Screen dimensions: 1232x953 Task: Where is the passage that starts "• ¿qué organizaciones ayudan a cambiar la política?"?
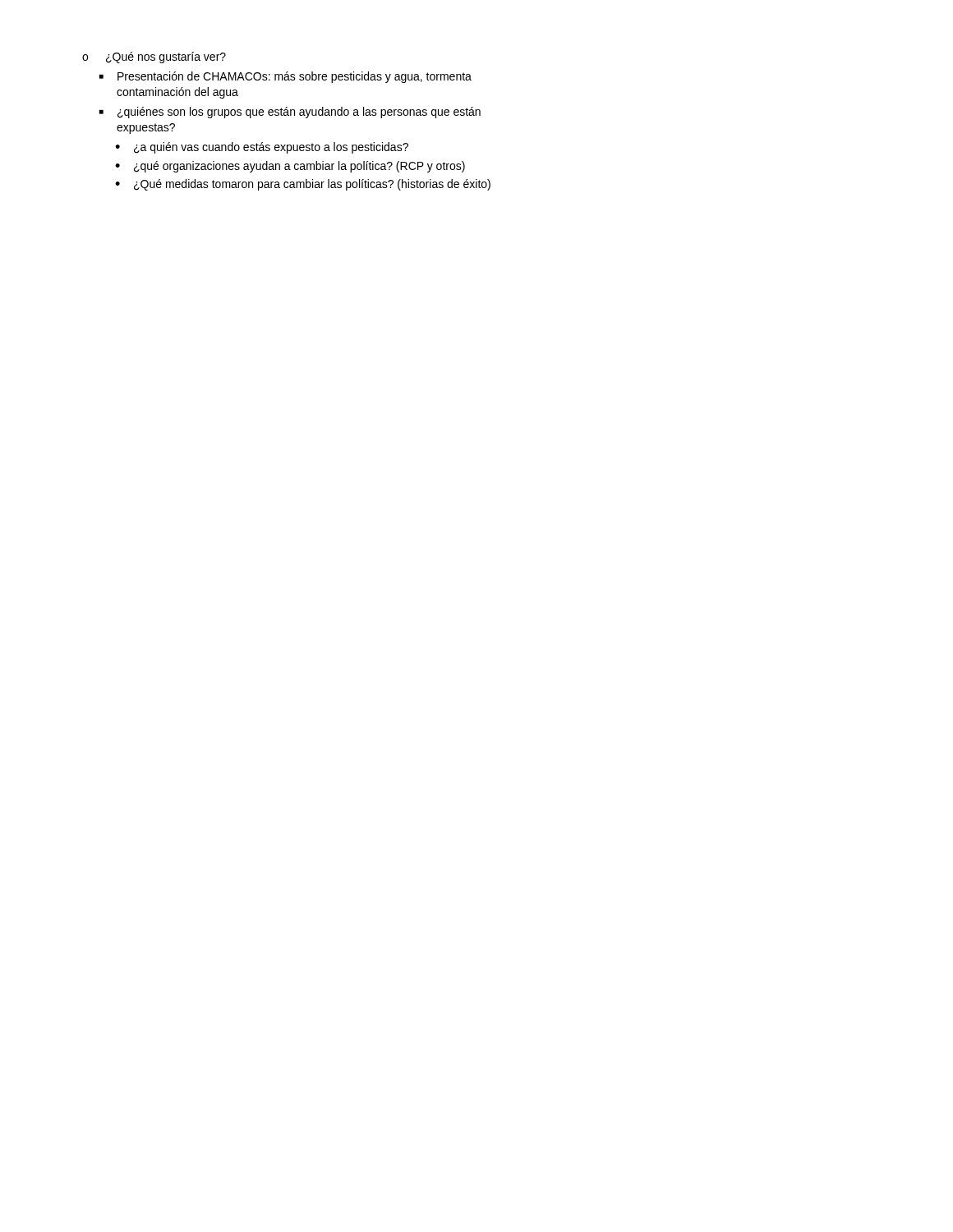point(290,166)
